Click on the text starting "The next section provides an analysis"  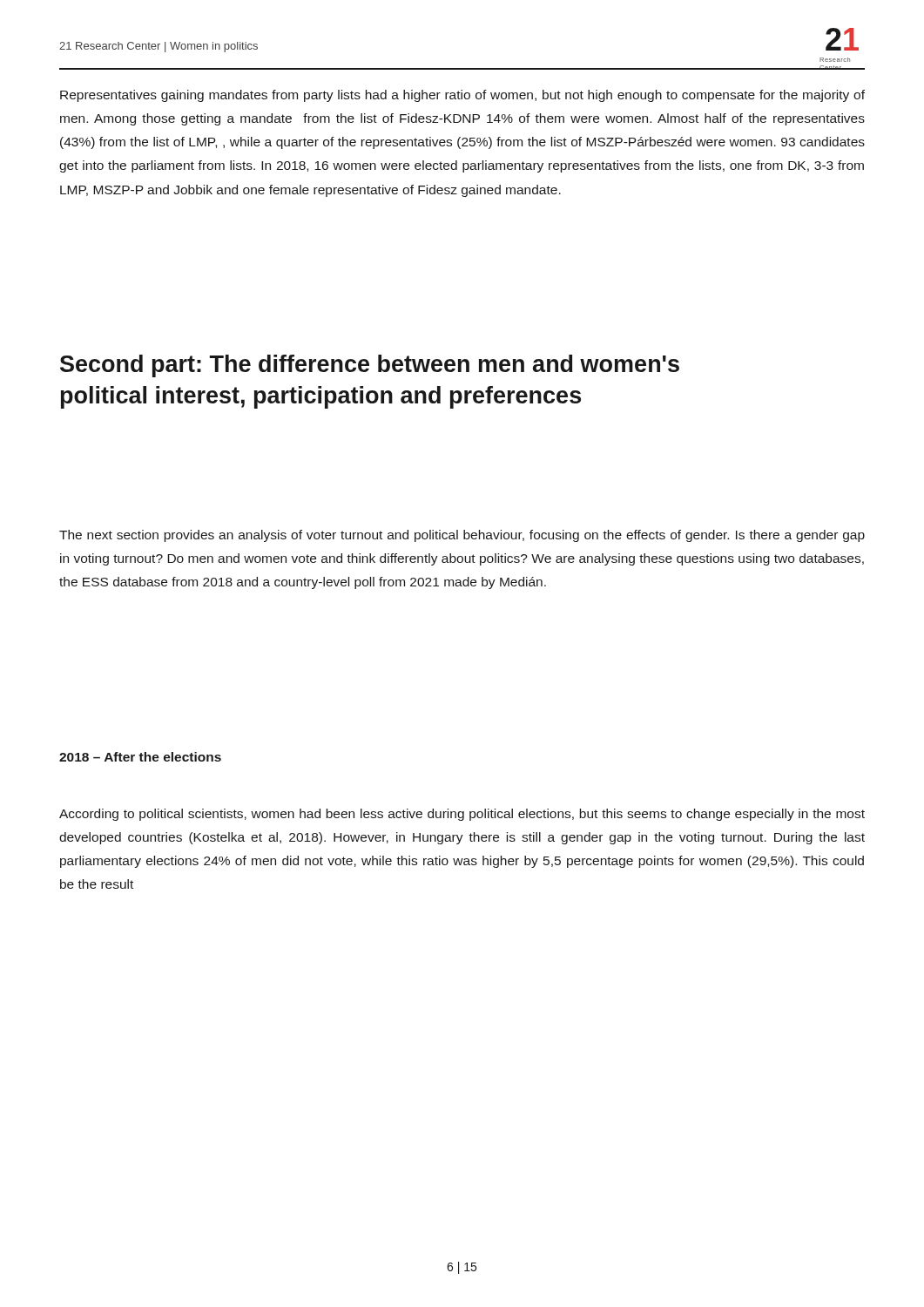(462, 558)
